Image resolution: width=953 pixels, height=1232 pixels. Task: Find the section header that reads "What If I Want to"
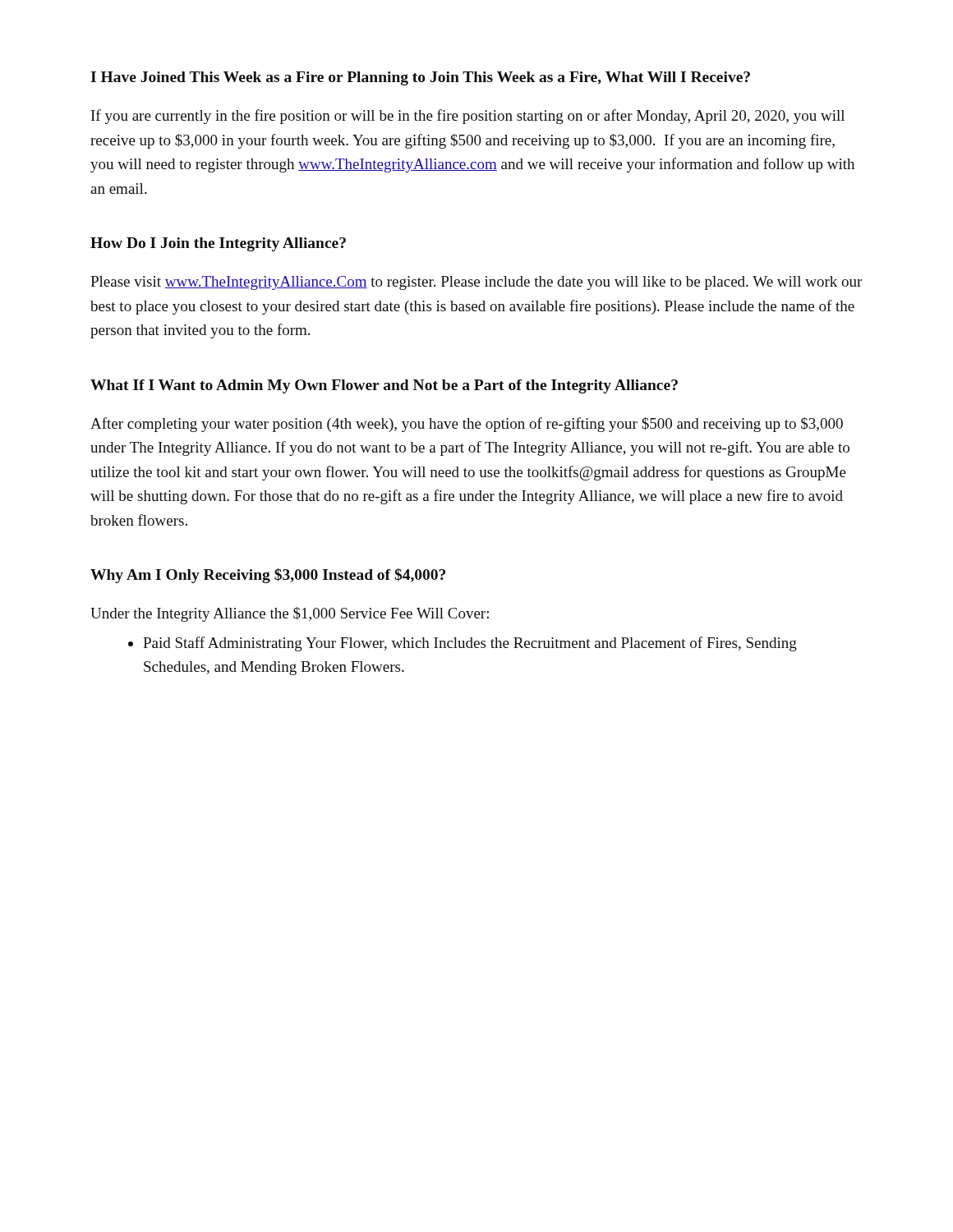pyautogui.click(x=476, y=385)
